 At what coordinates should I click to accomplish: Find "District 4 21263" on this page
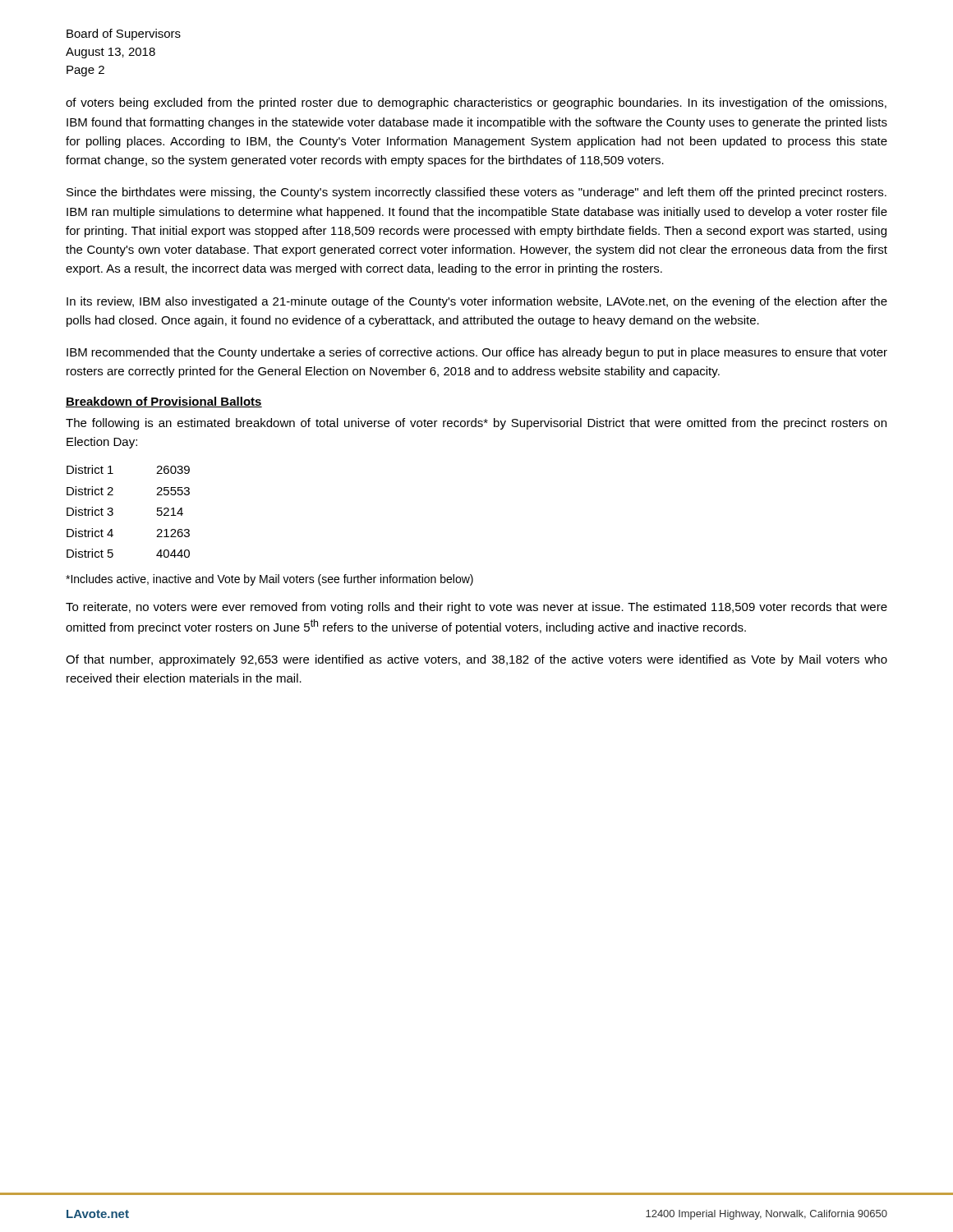coord(88,533)
